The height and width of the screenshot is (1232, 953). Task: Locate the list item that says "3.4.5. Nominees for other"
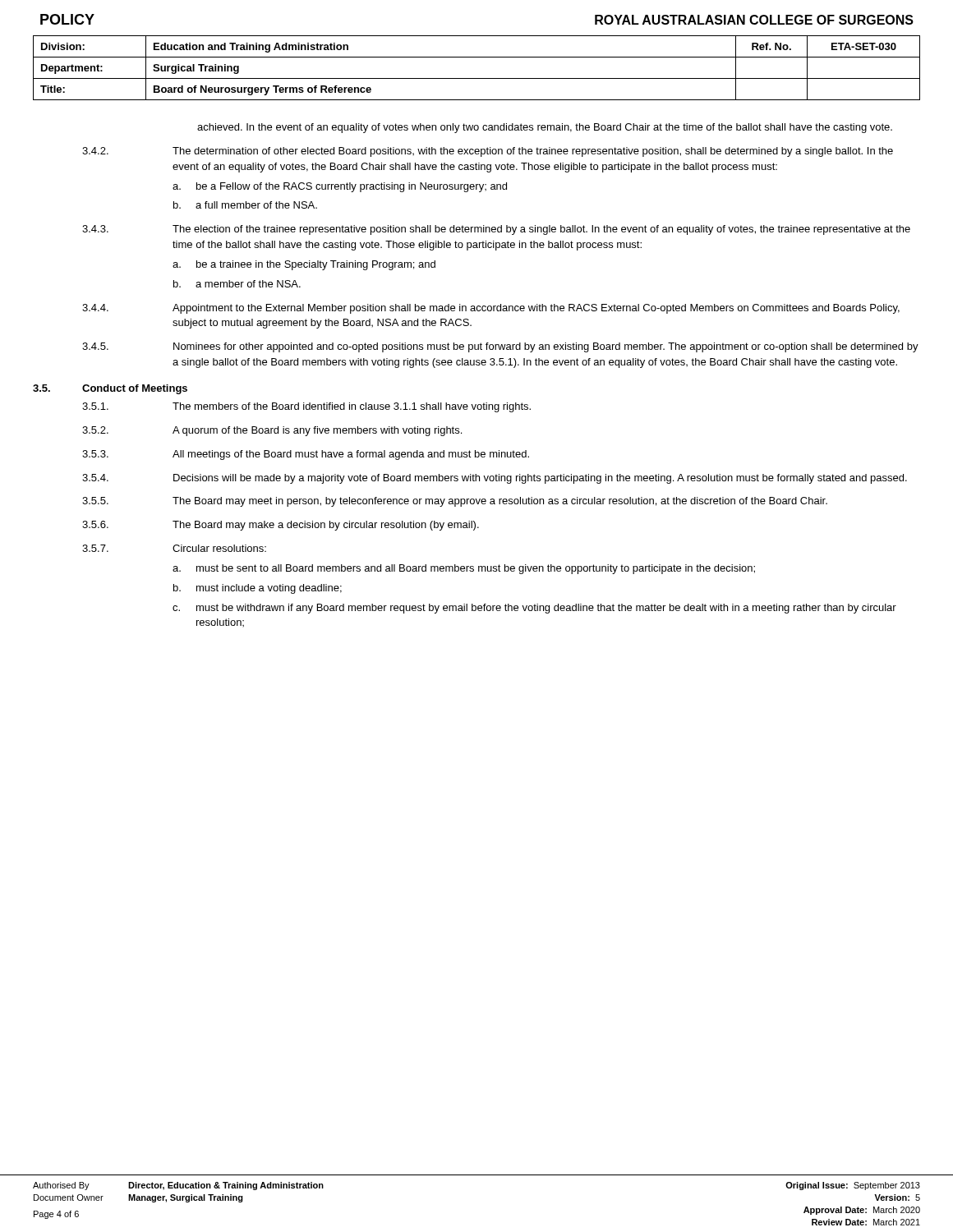pyautogui.click(x=476, y=355)
